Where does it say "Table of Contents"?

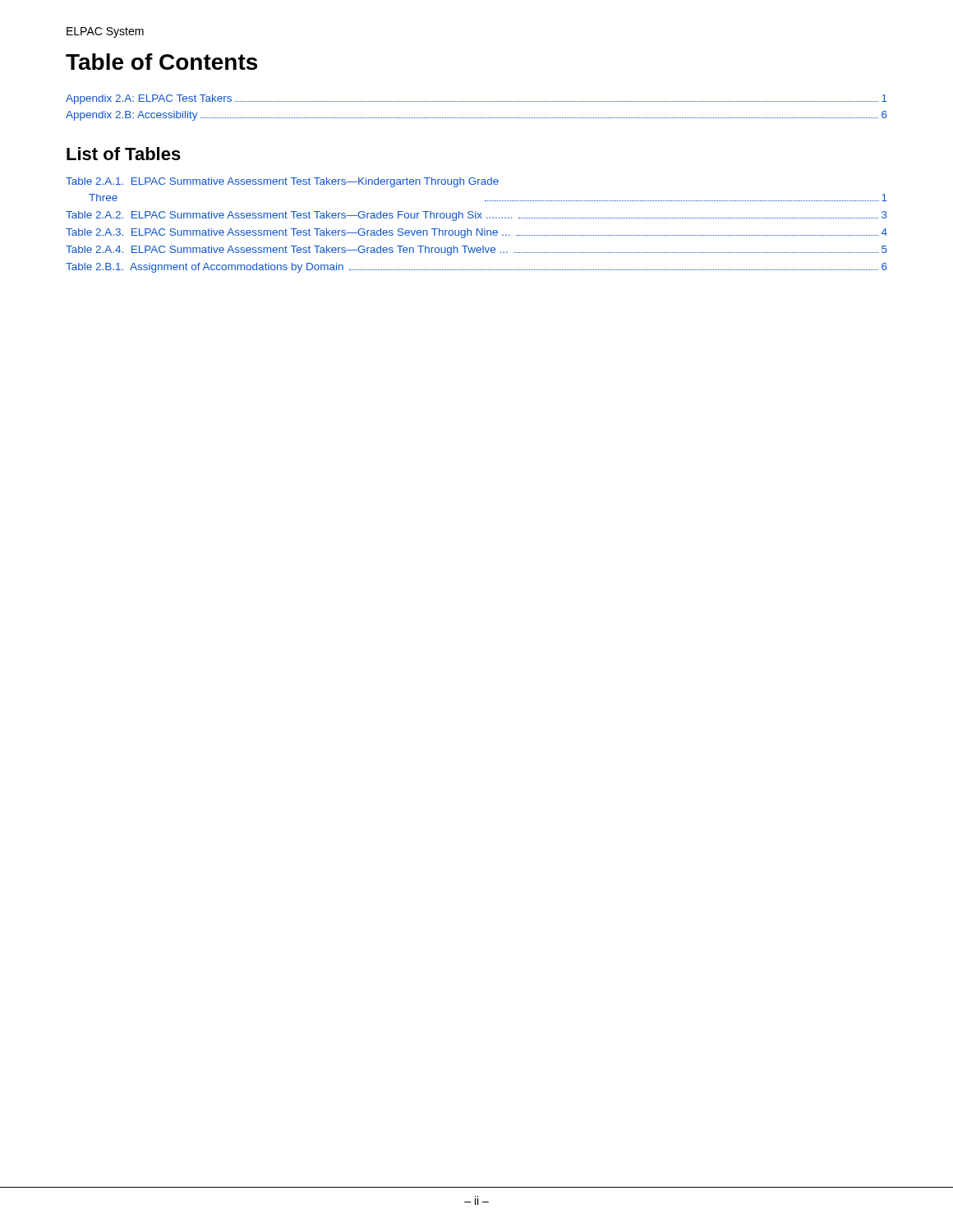pyautogui.click(x=161, y=62)
